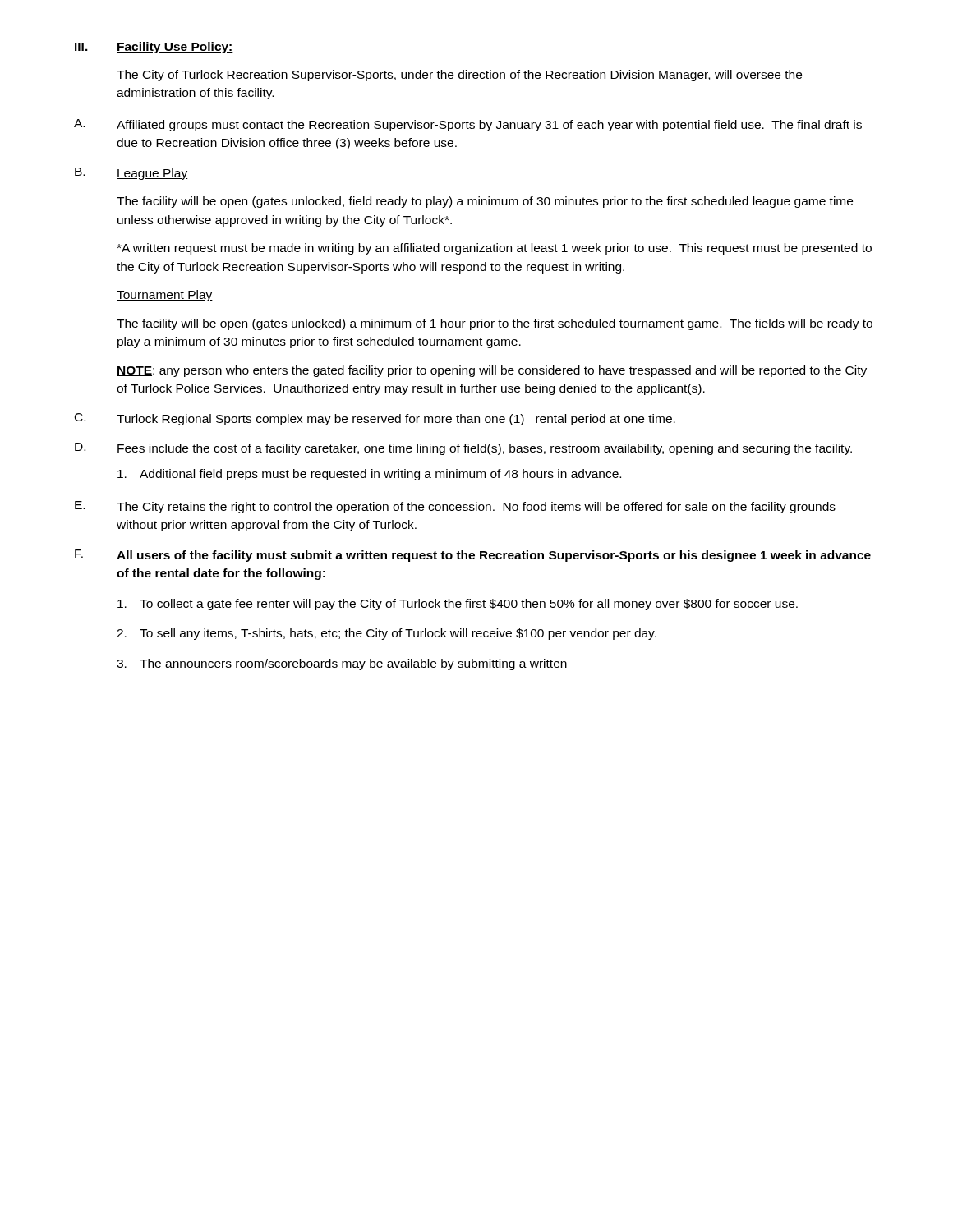Locate the list item containing "C. Turlock Regional Sports complex may be reserved"
Screen dimensions: 1232x953
click(476, 419)
